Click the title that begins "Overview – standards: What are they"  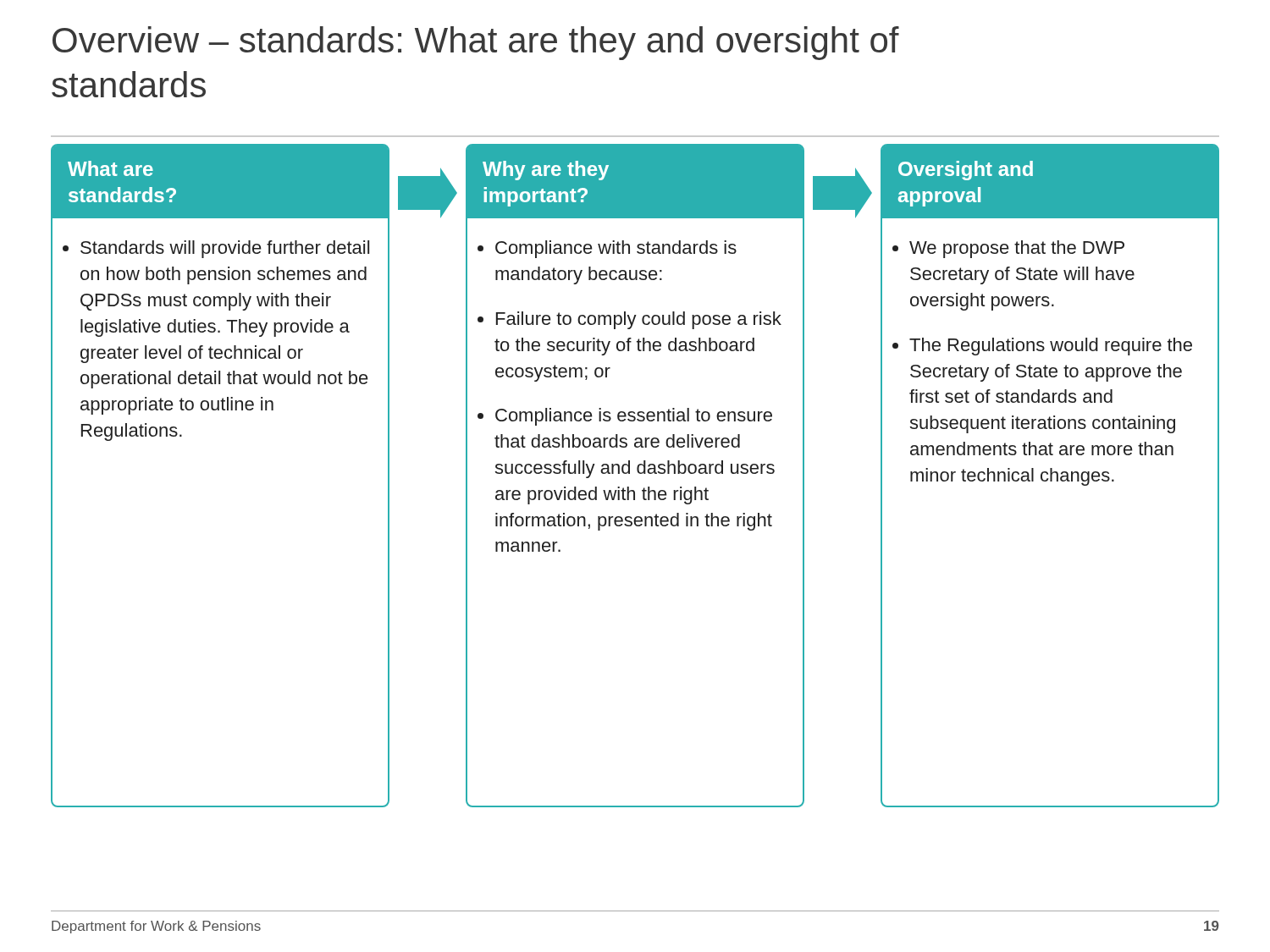tap(475, 62)
